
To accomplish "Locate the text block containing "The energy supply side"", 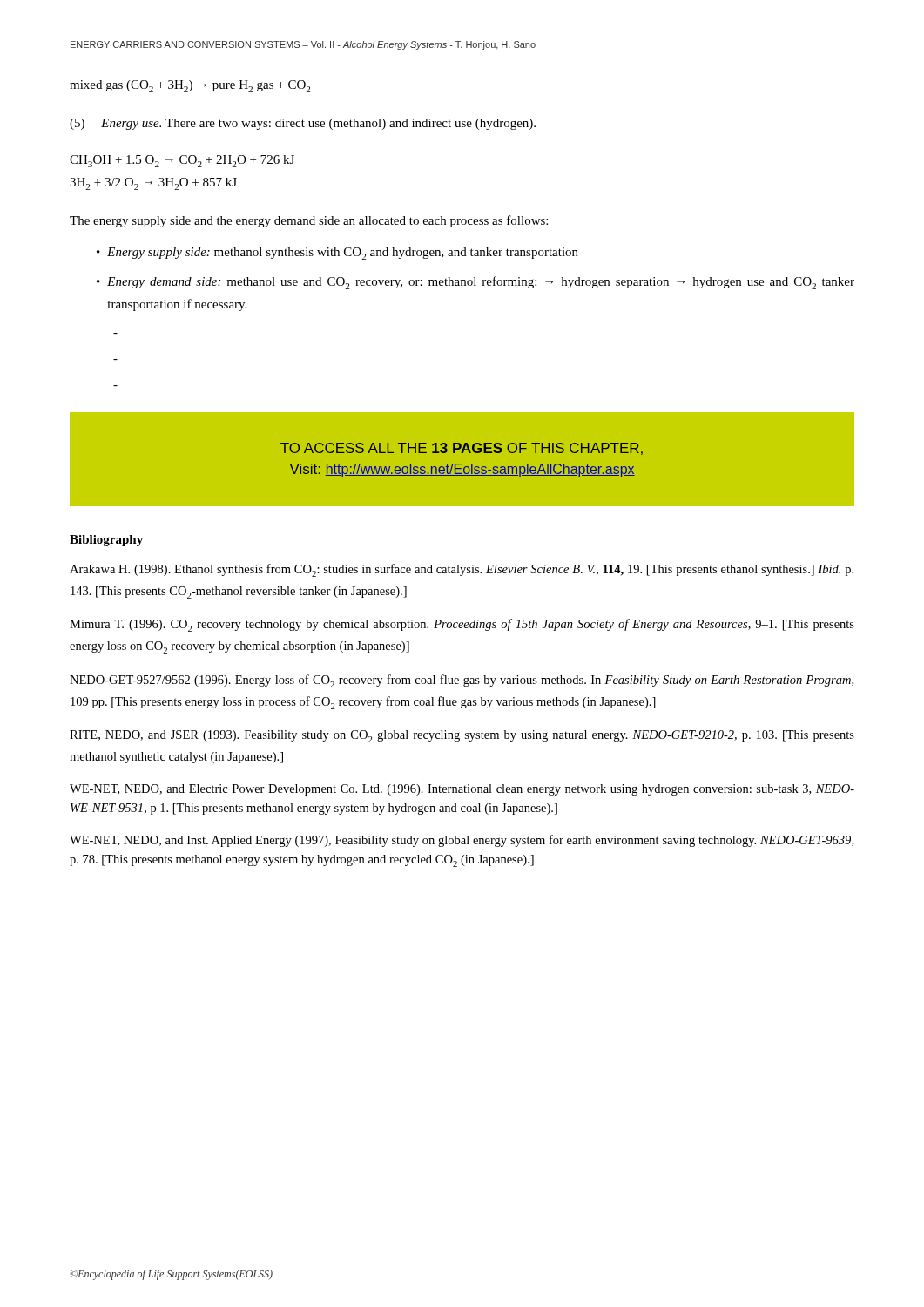I will (309, 220).
